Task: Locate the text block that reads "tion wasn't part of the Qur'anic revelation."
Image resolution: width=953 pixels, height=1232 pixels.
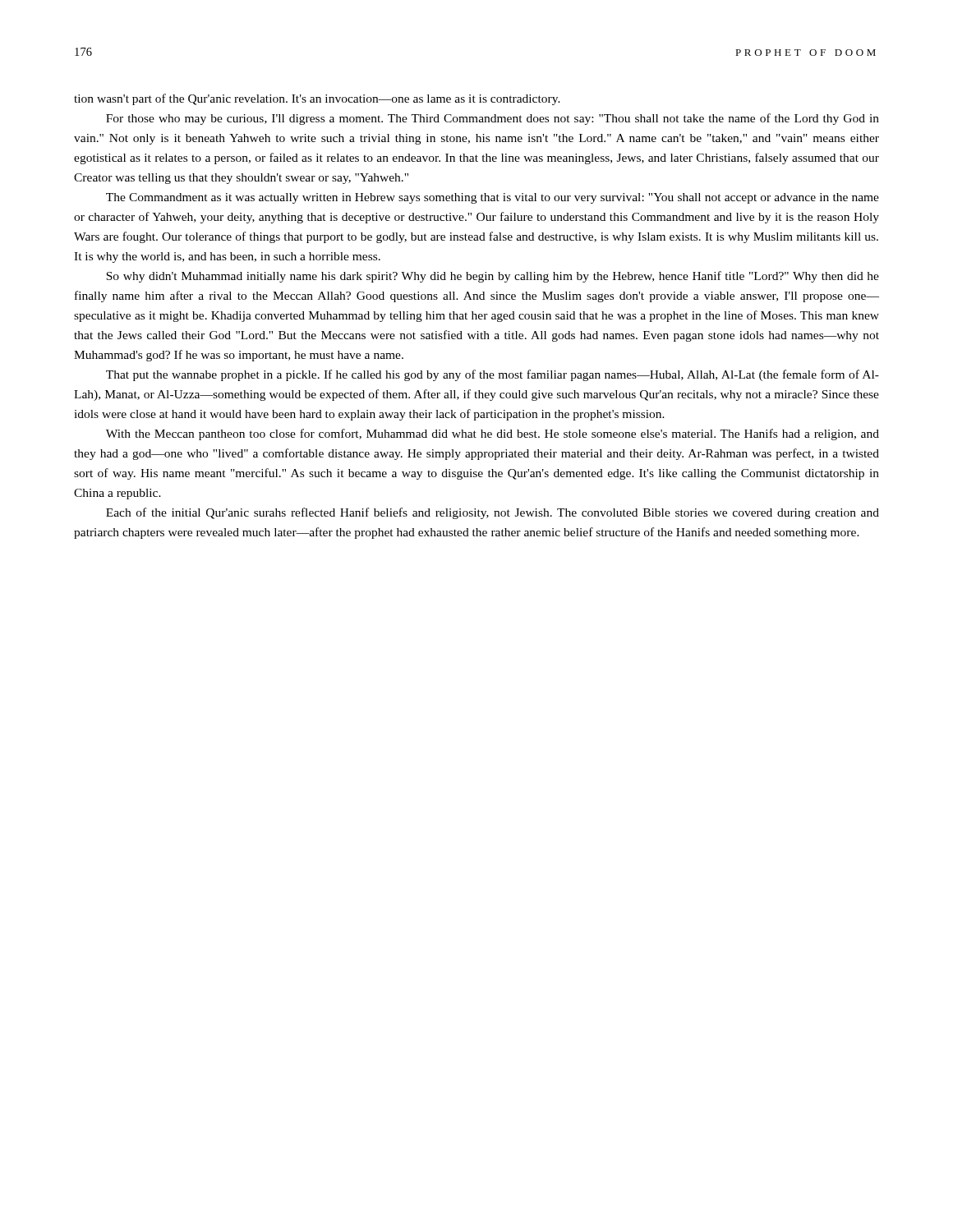Action: pos(317,98)
